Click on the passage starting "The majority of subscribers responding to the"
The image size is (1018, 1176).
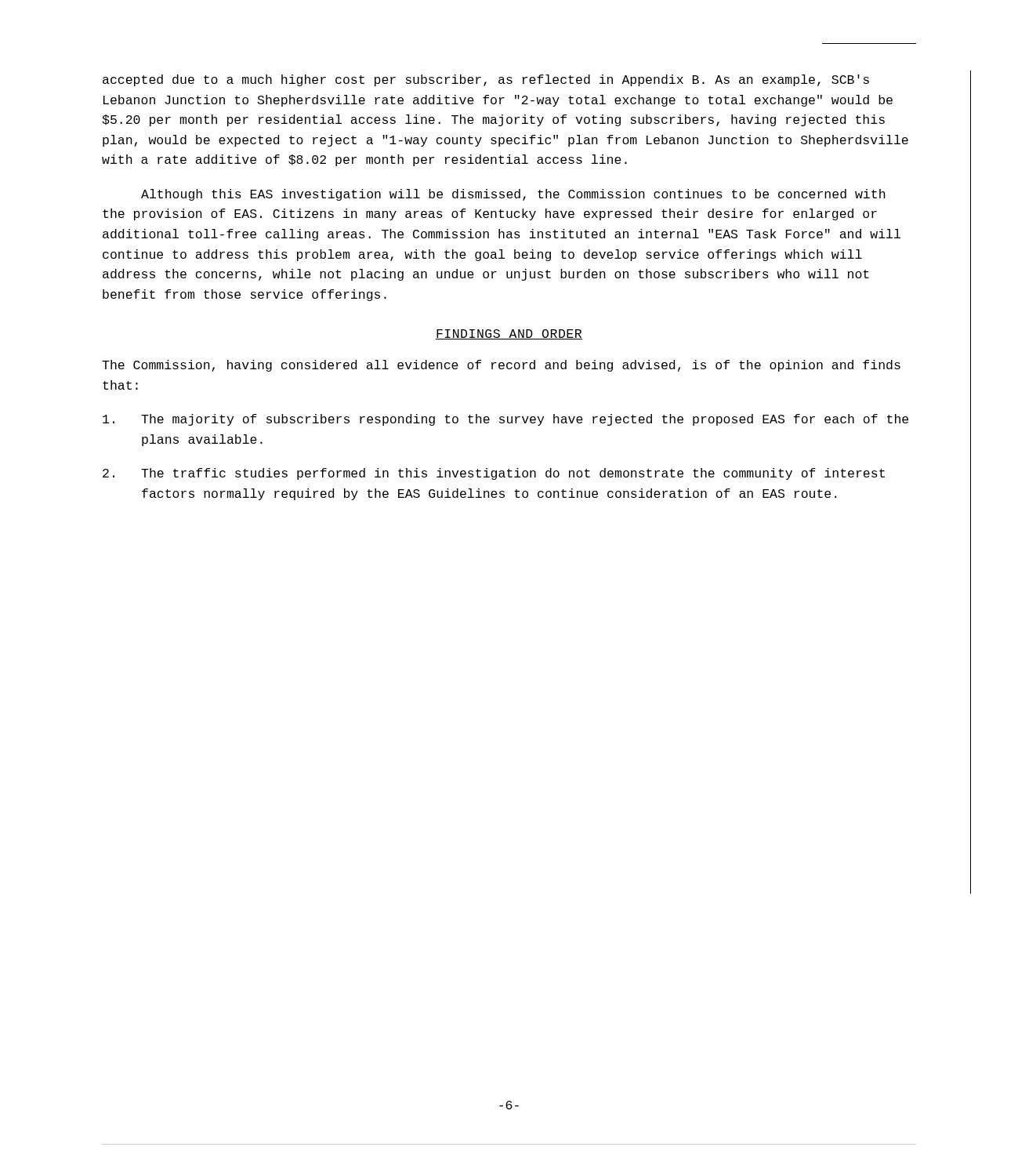(509, 430)
